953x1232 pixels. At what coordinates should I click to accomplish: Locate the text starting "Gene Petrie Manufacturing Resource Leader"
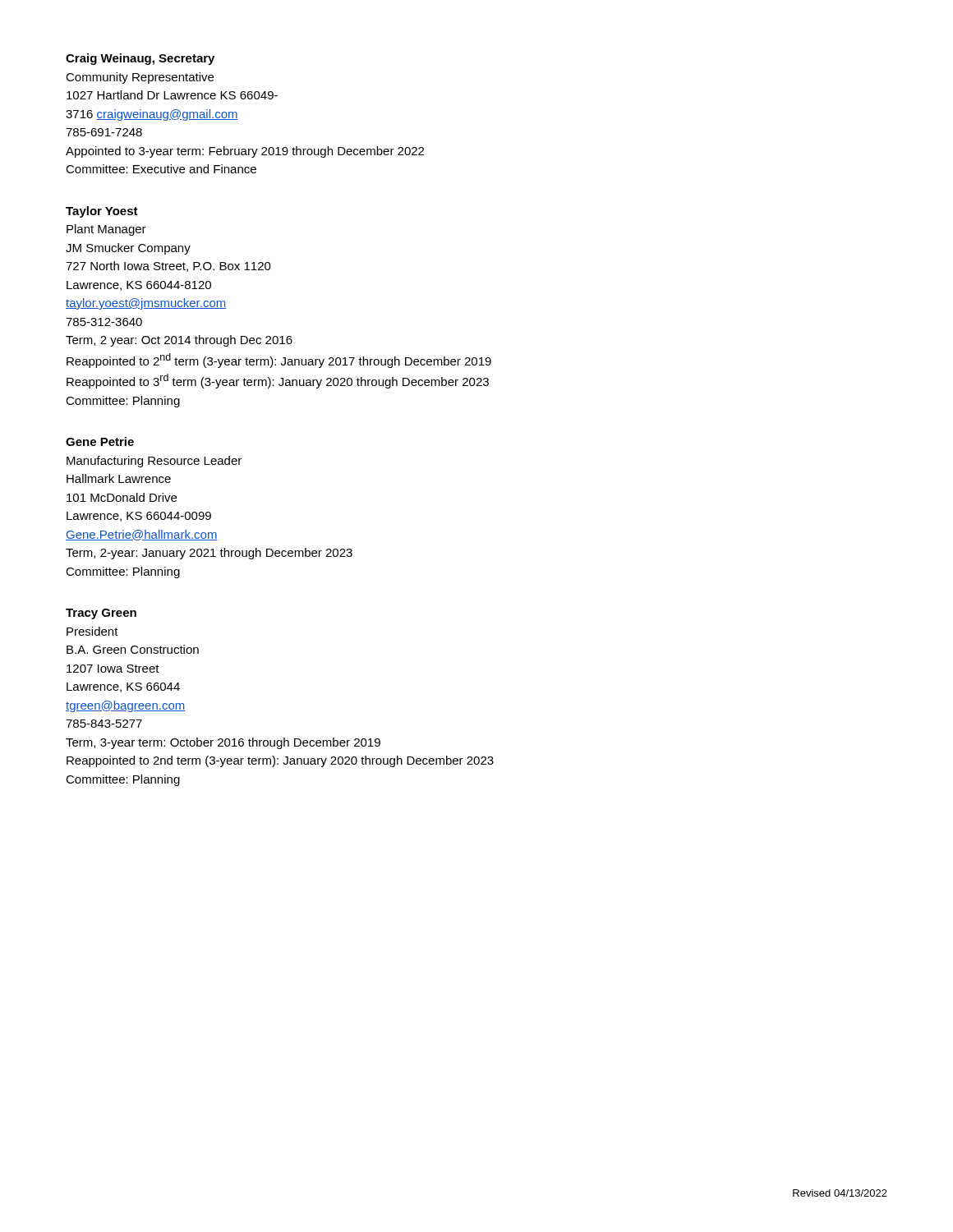(100, 441)
